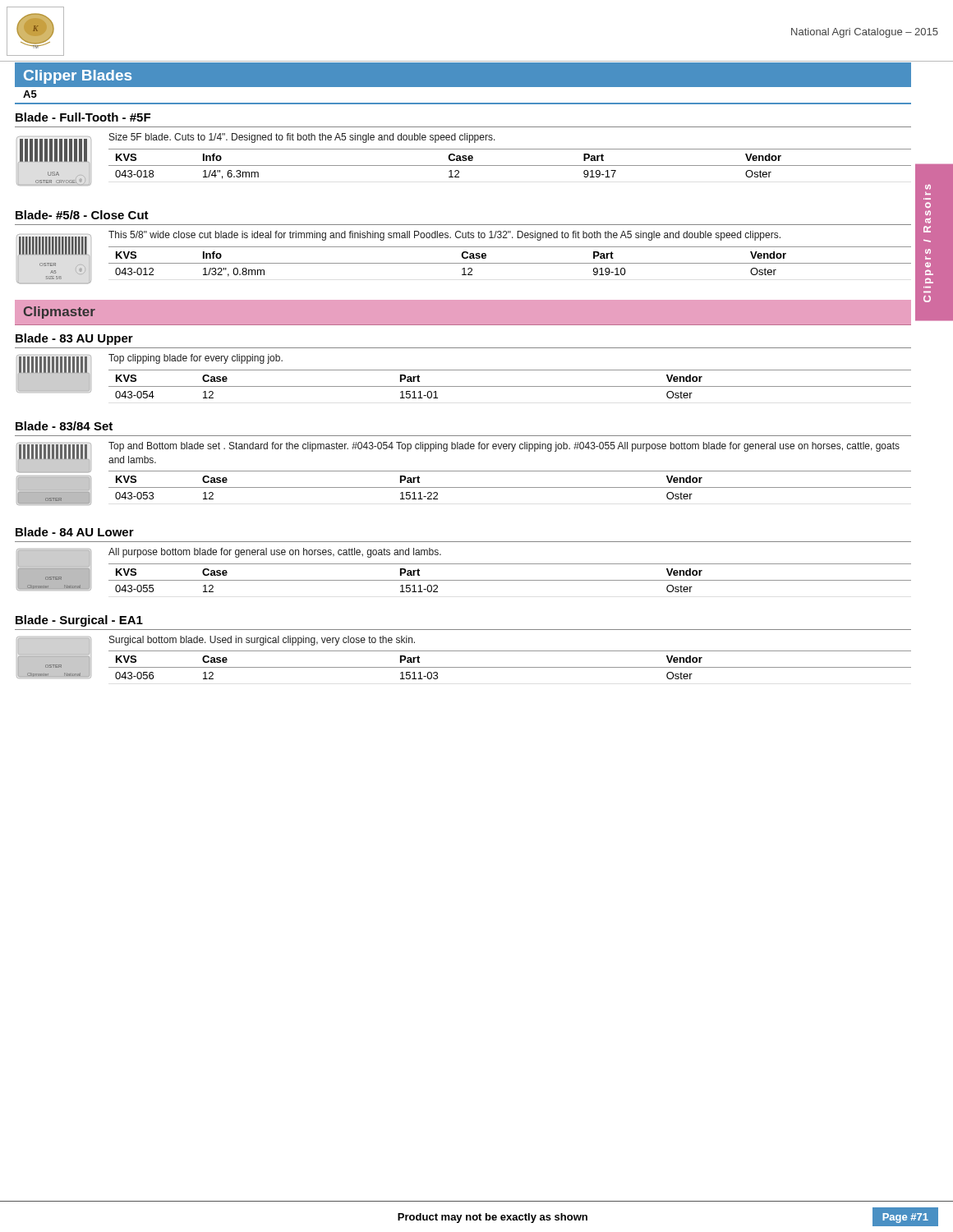Where is the passage that starts "Size 5F blade. Cuts to 1/4". Designed"?
Image resolution: width=953 pixels, height=1232 pixels.
tap(302, 137)
